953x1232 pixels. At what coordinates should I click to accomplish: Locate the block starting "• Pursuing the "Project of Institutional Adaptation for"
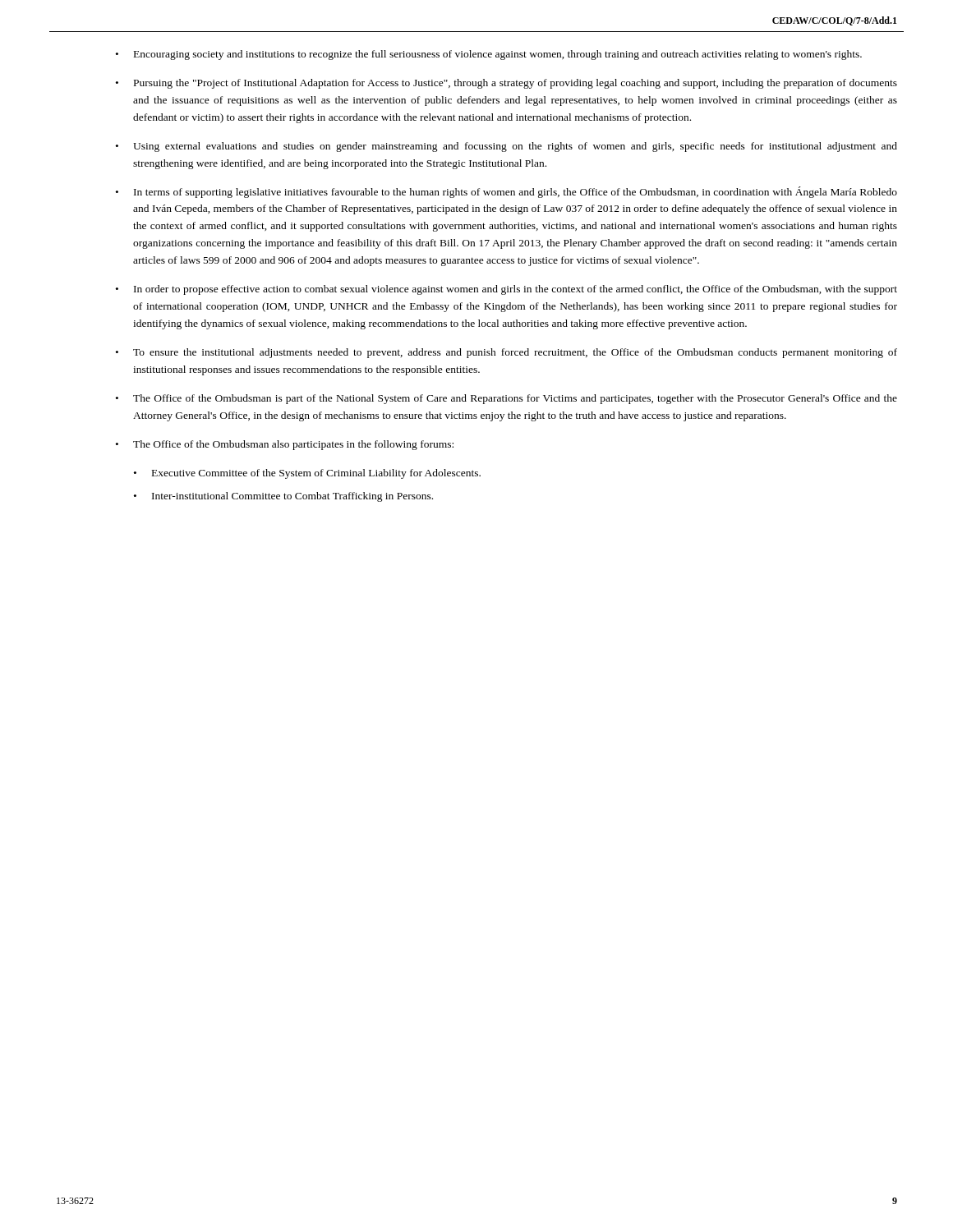click(506, 100)
